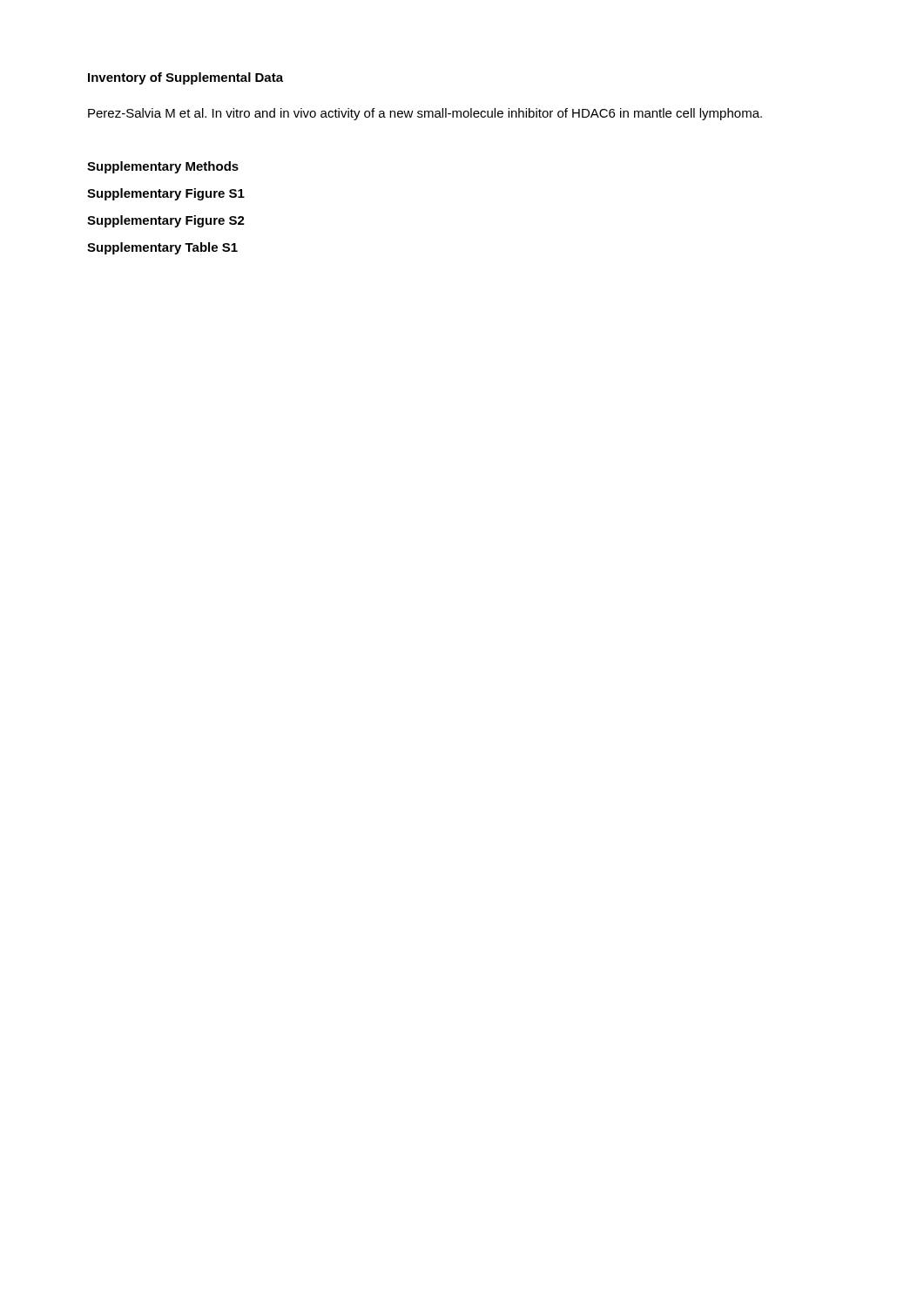Click where it says "Supplementary Methods"
The height and width of the screenshot is (1307, 924).
[x=163, y=166]
